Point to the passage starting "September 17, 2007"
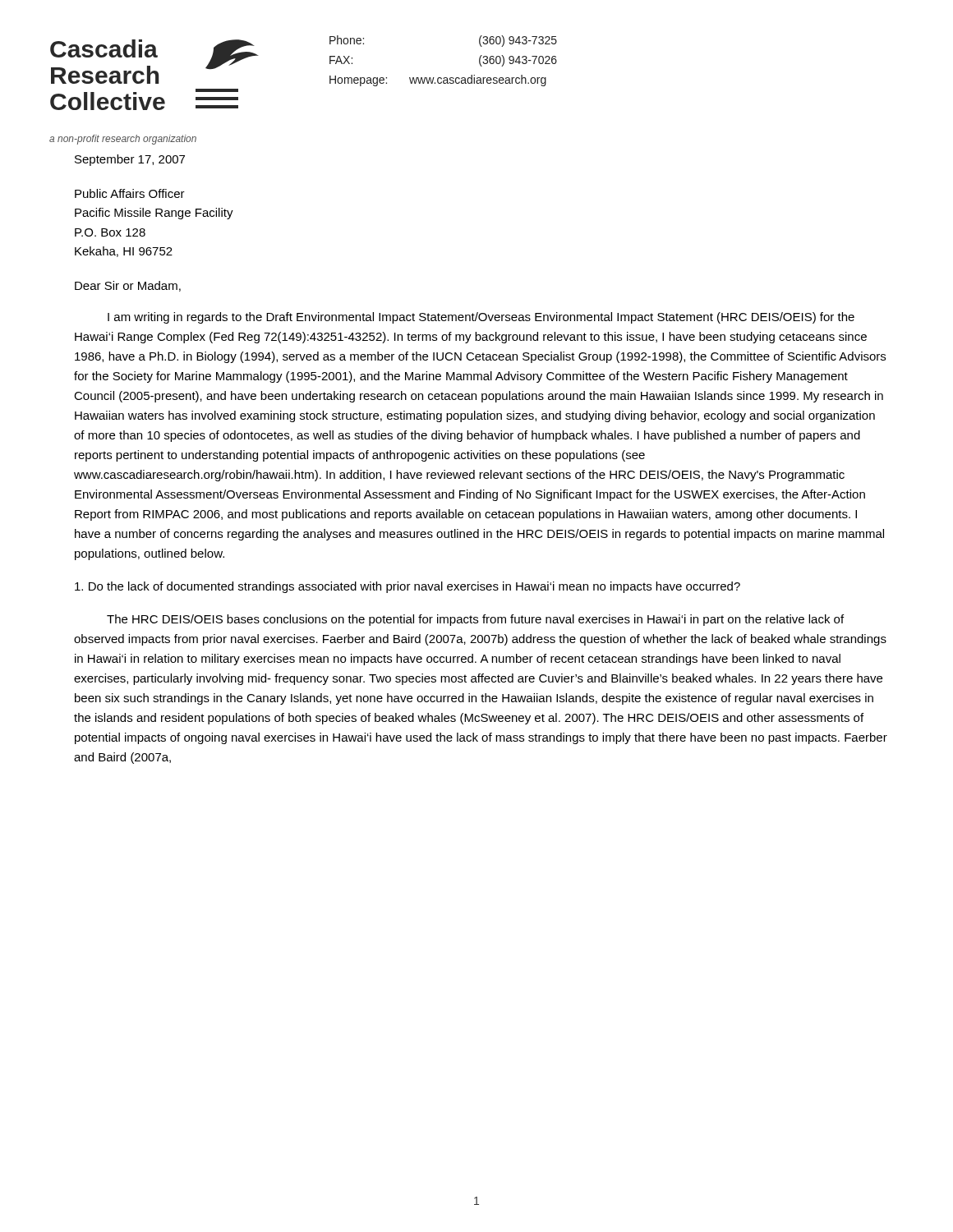953x1232 pixels. 130,159
